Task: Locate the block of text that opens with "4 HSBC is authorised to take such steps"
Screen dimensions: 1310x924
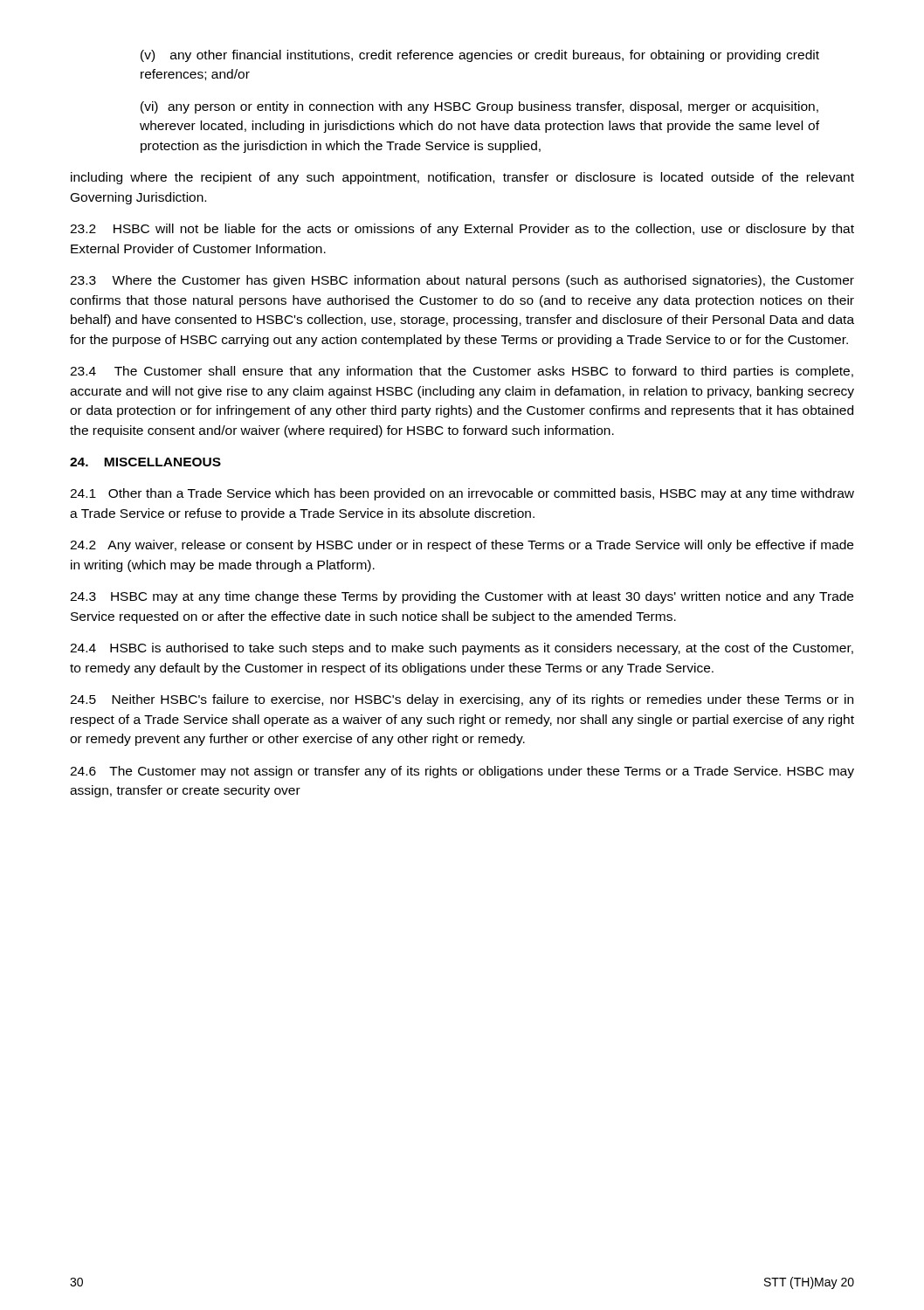Action: (462, 658)
